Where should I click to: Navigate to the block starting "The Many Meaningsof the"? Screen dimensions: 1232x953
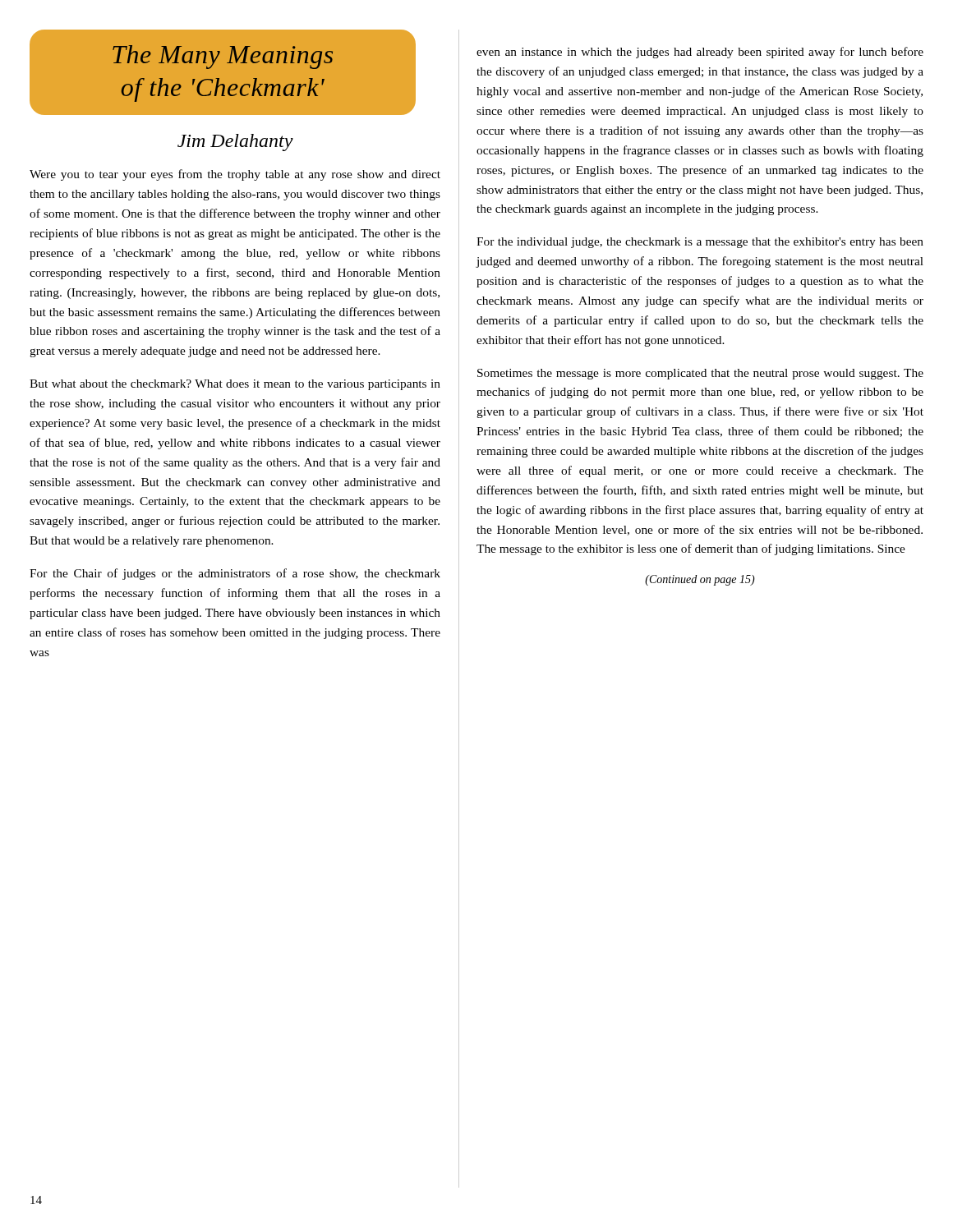click(x=223, y=72)
